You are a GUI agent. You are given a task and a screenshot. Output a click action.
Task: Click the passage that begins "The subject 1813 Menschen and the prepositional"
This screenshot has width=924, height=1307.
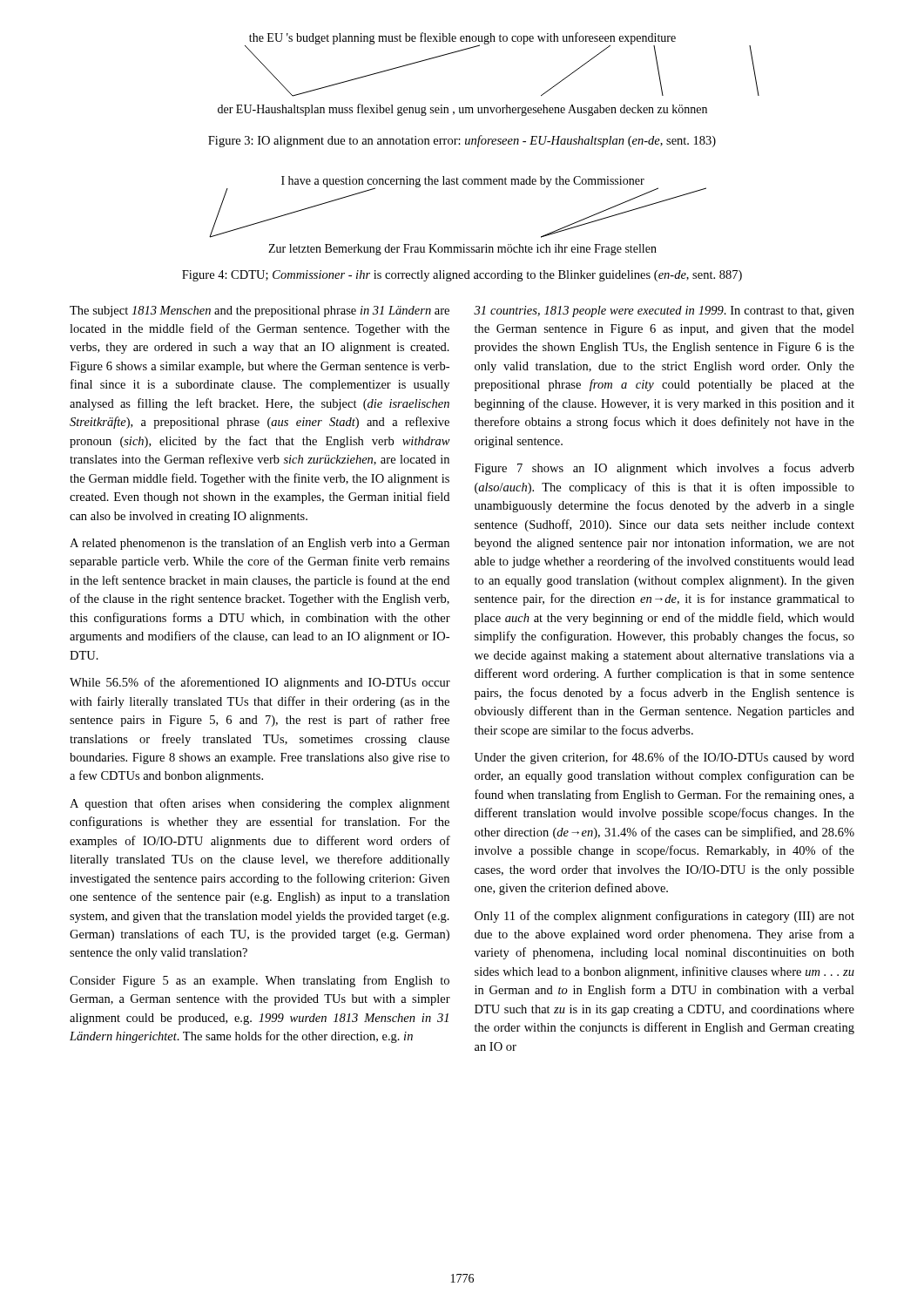click(260, 674)
